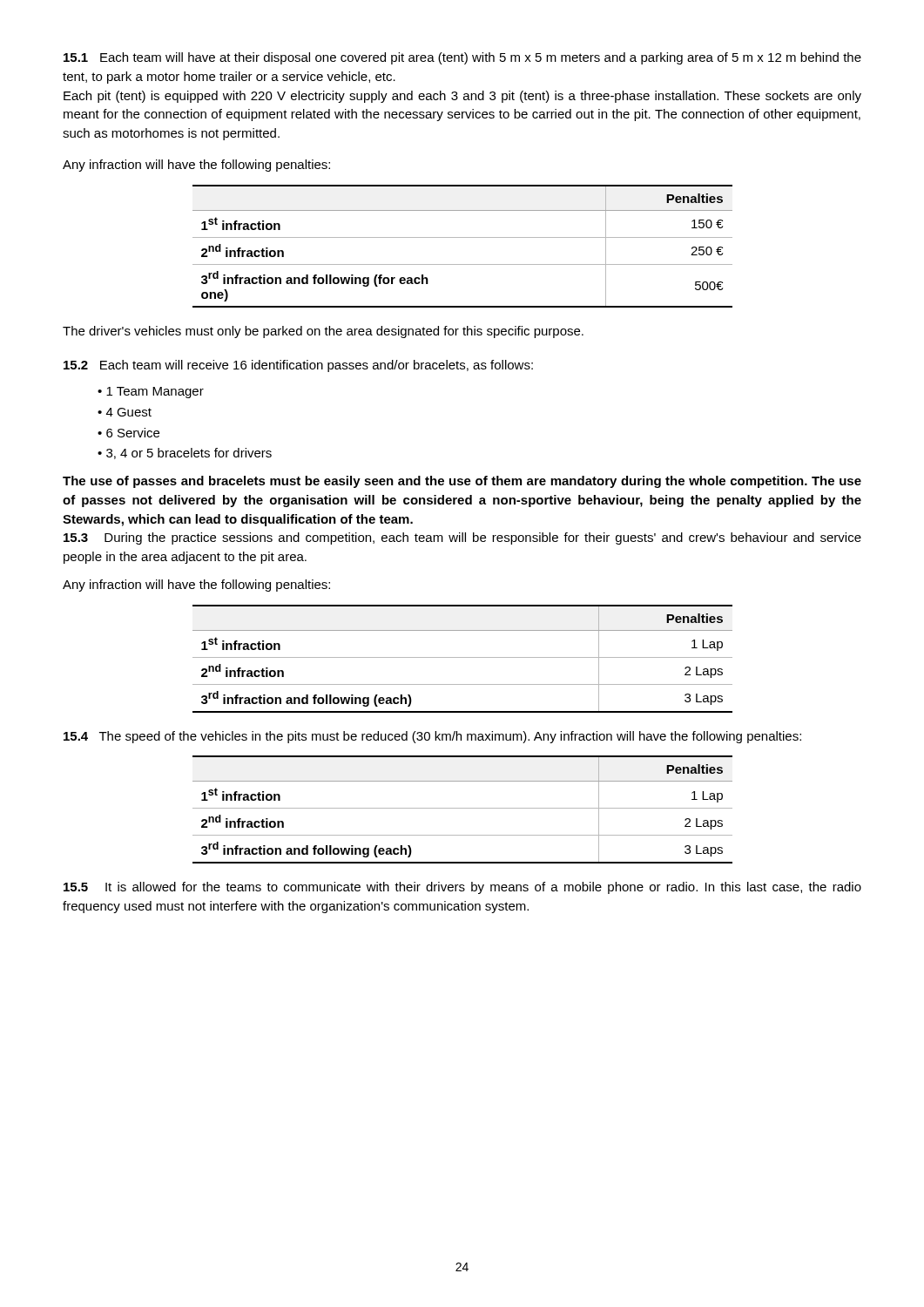Navigate to the text block starting "2 Each team will receive 16 identification"

click(298, 365)
